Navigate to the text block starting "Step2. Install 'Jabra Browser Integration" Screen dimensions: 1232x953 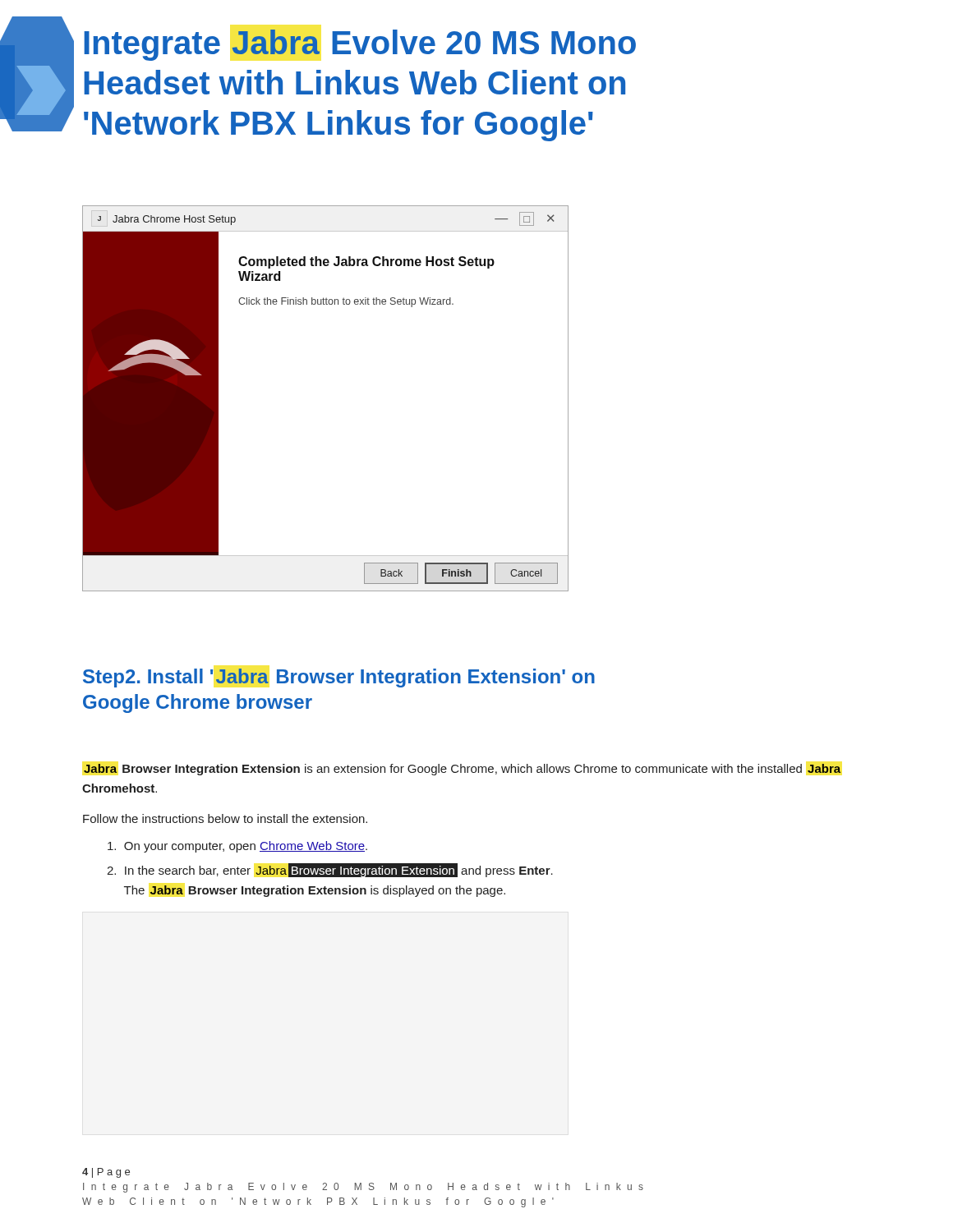pos(498,689)
